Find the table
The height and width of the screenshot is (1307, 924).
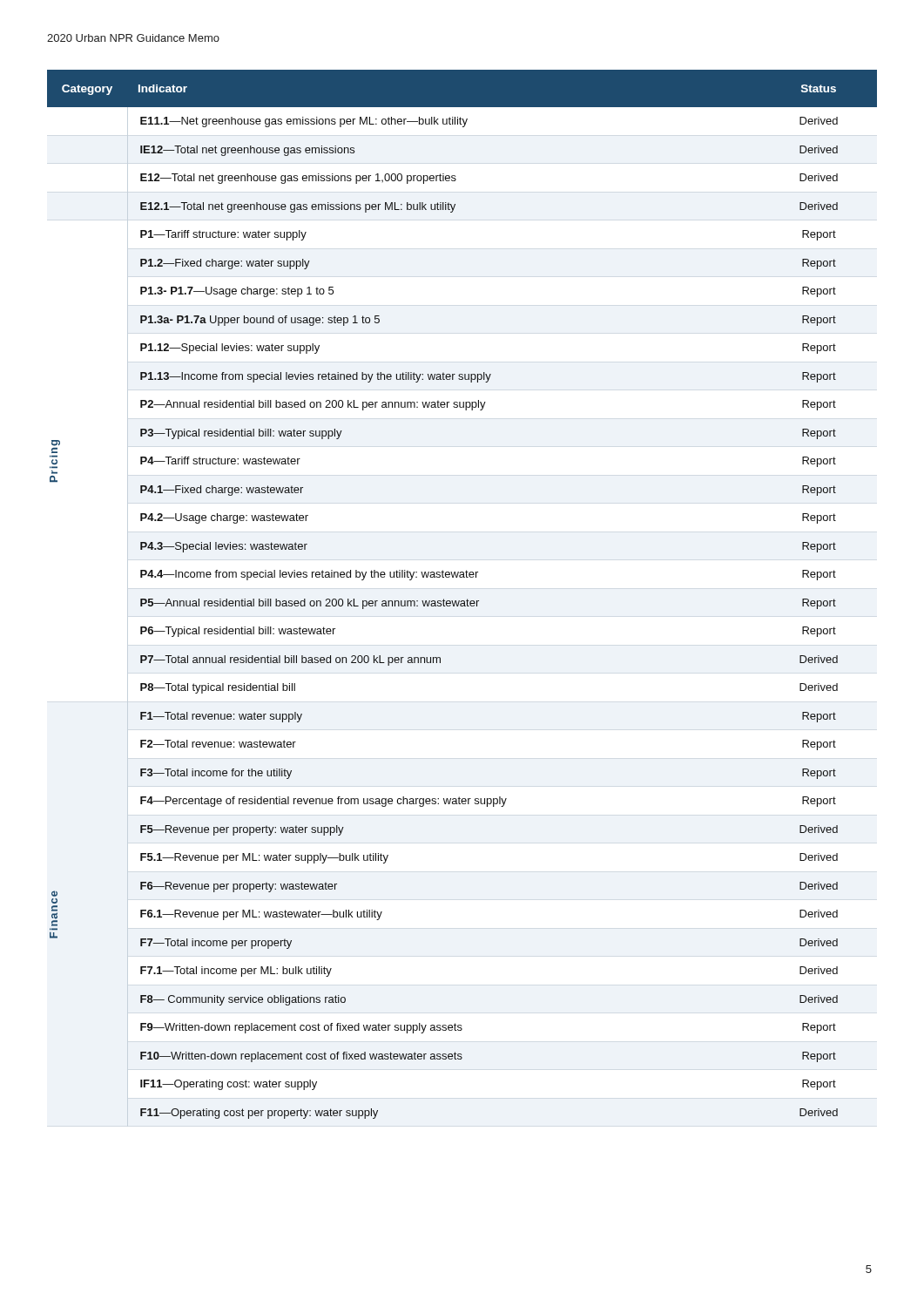(x=462, y=598)
